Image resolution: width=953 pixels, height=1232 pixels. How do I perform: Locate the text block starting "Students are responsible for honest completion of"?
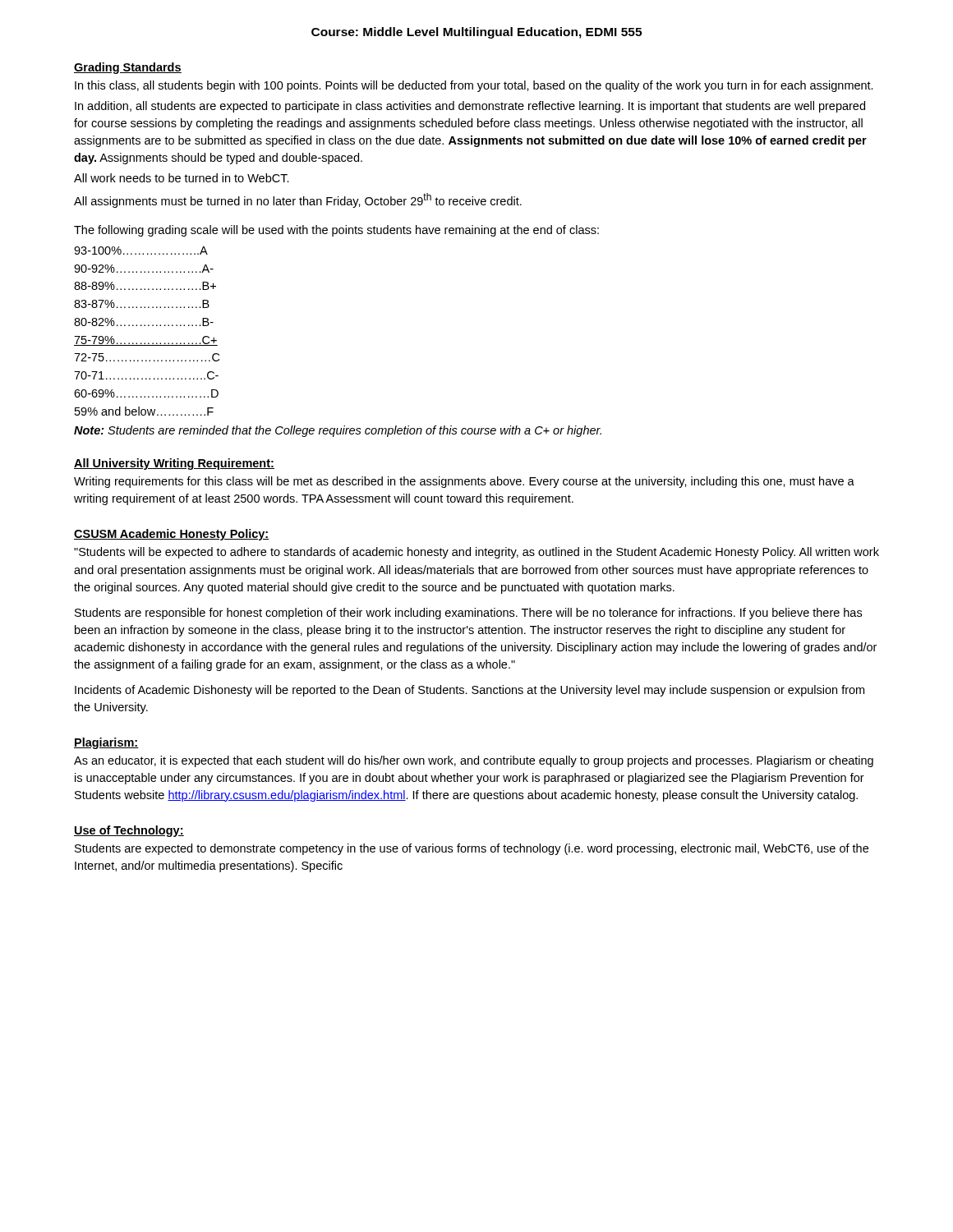(x=476, y=639)
